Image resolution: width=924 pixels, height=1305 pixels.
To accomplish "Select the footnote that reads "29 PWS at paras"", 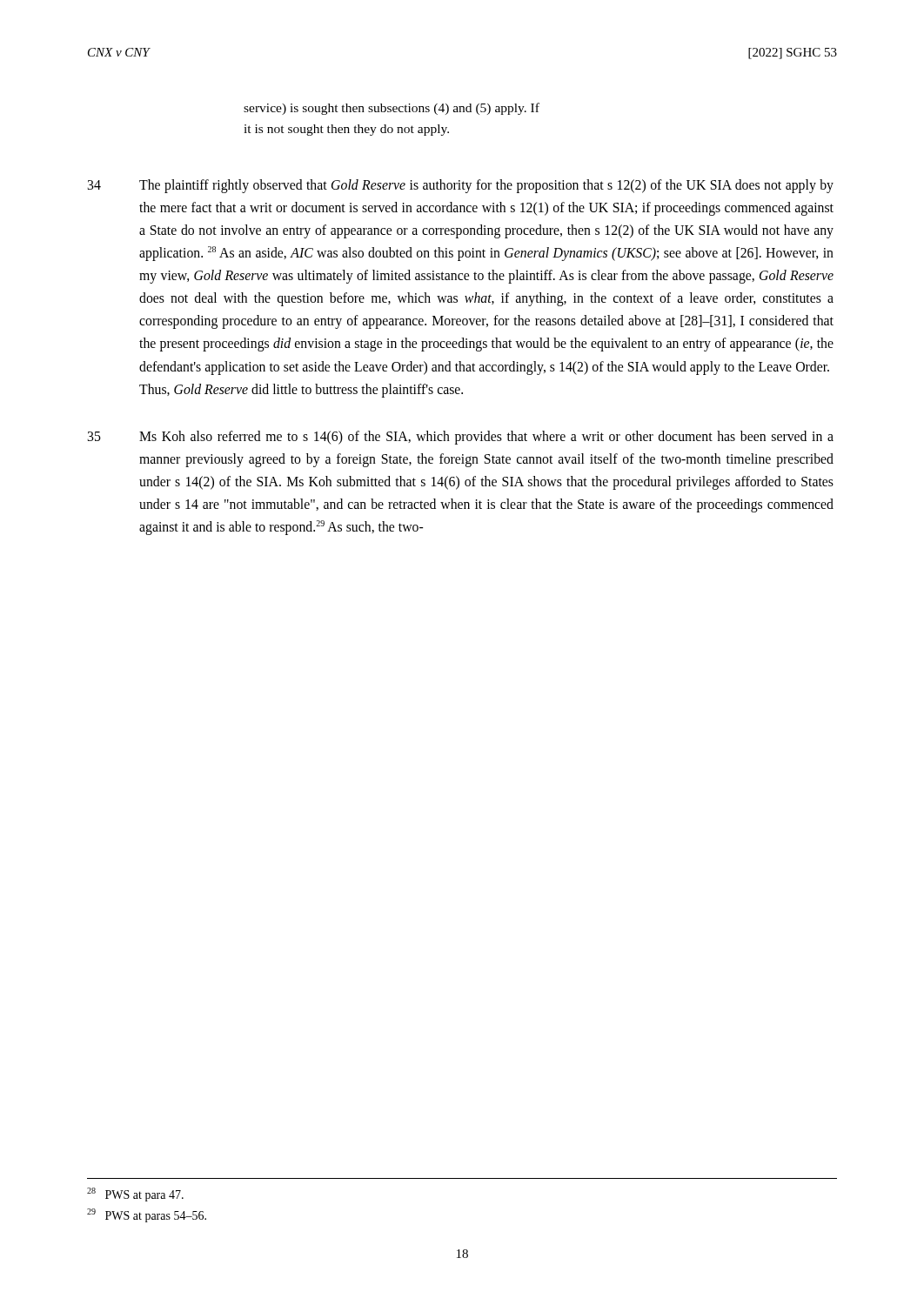I will click(x=147, y=1215).
